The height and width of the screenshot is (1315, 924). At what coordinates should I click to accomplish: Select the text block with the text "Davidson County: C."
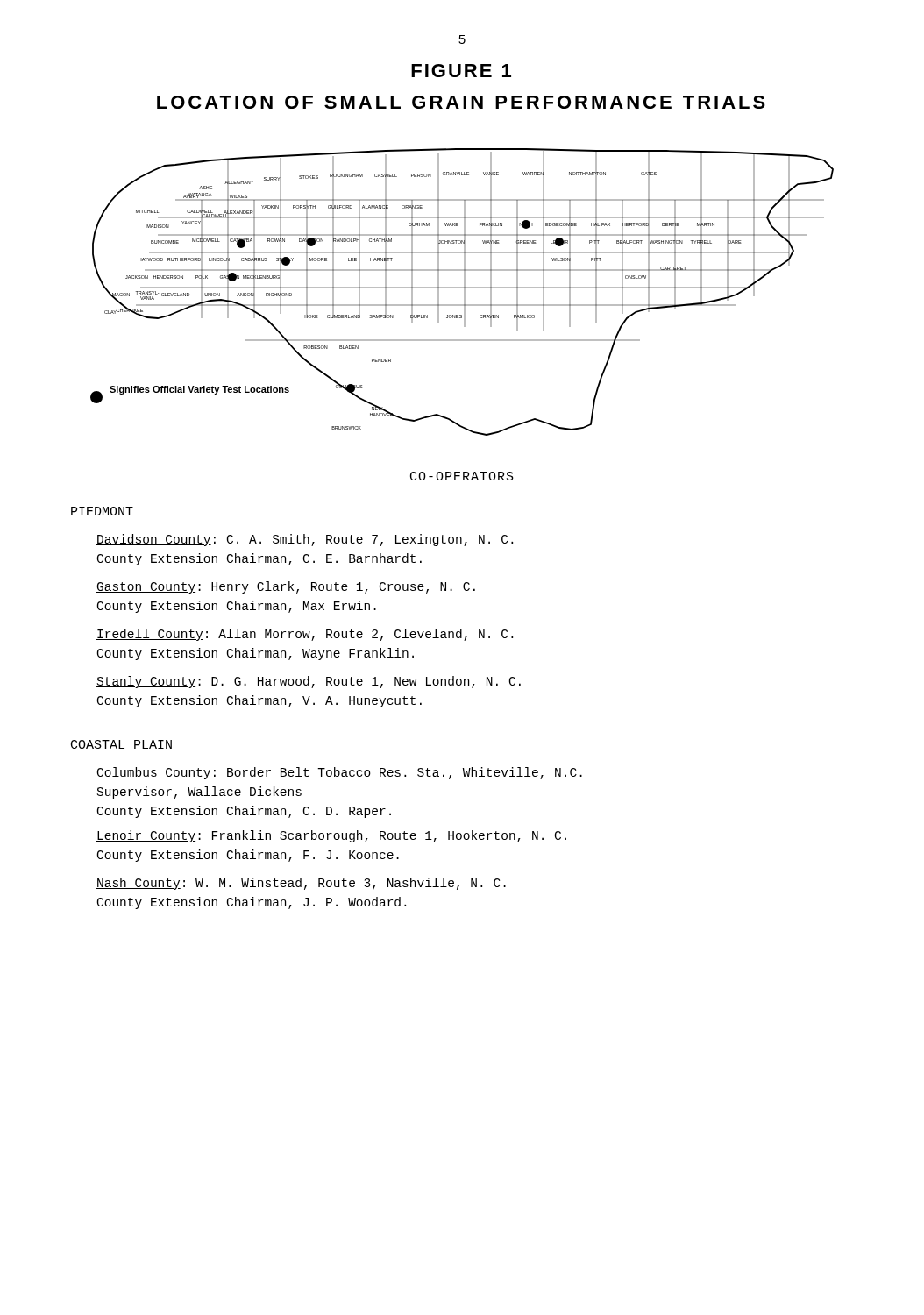pyautogui.click(x=306, y=550)
